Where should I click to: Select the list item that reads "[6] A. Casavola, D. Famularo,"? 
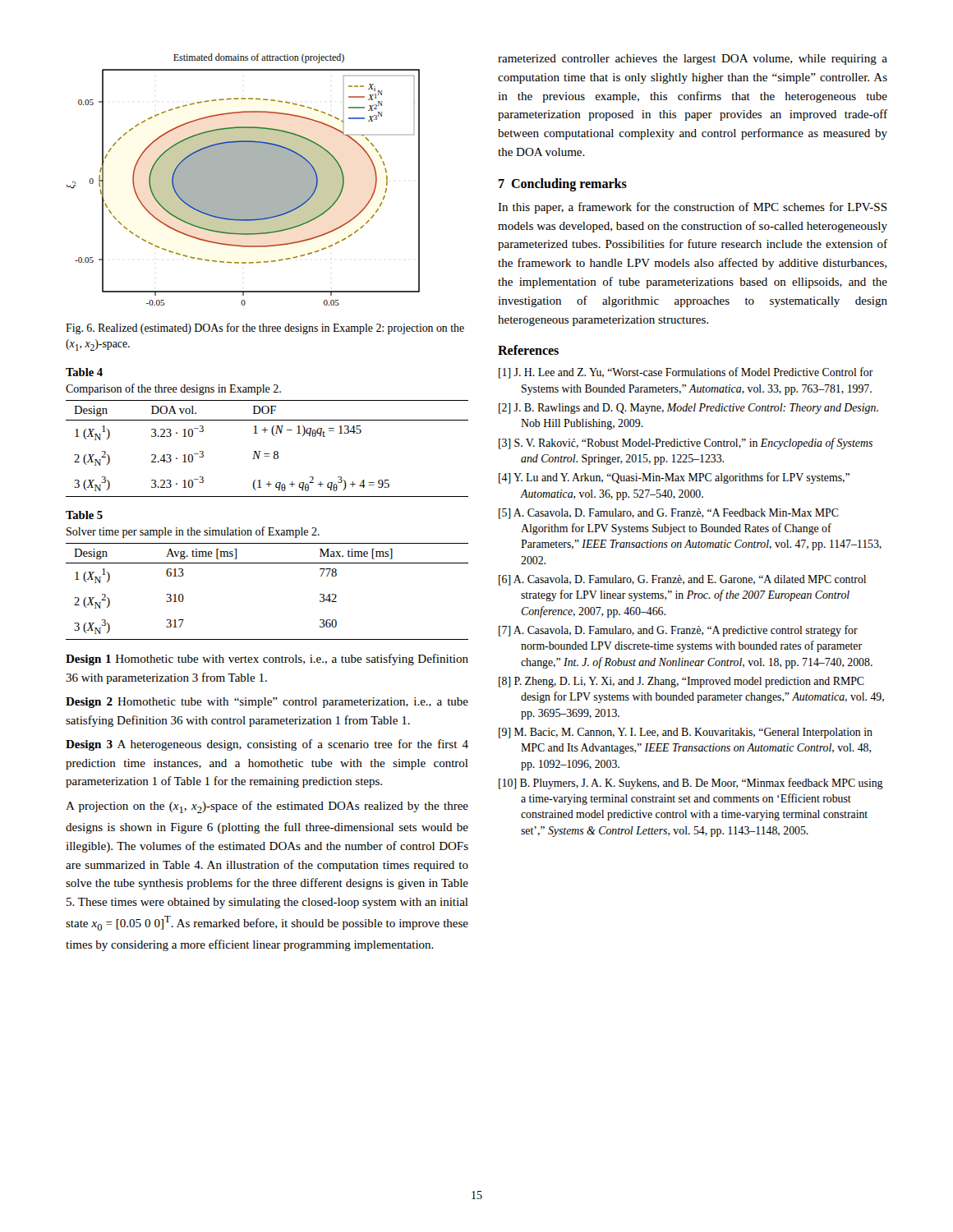(682, 595)
